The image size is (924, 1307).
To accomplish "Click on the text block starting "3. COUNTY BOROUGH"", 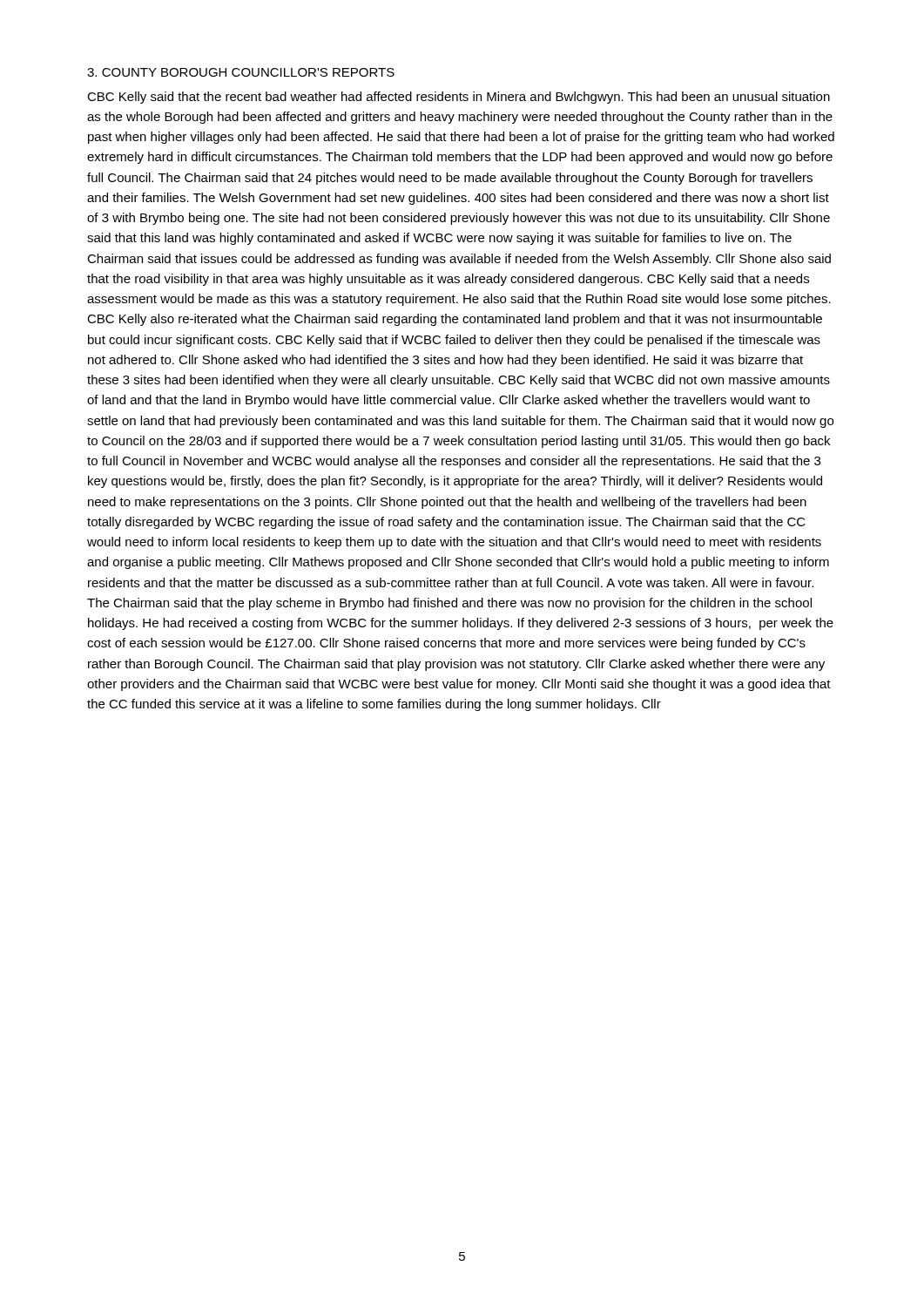I will pyautogui.click(x=241, y=72).
